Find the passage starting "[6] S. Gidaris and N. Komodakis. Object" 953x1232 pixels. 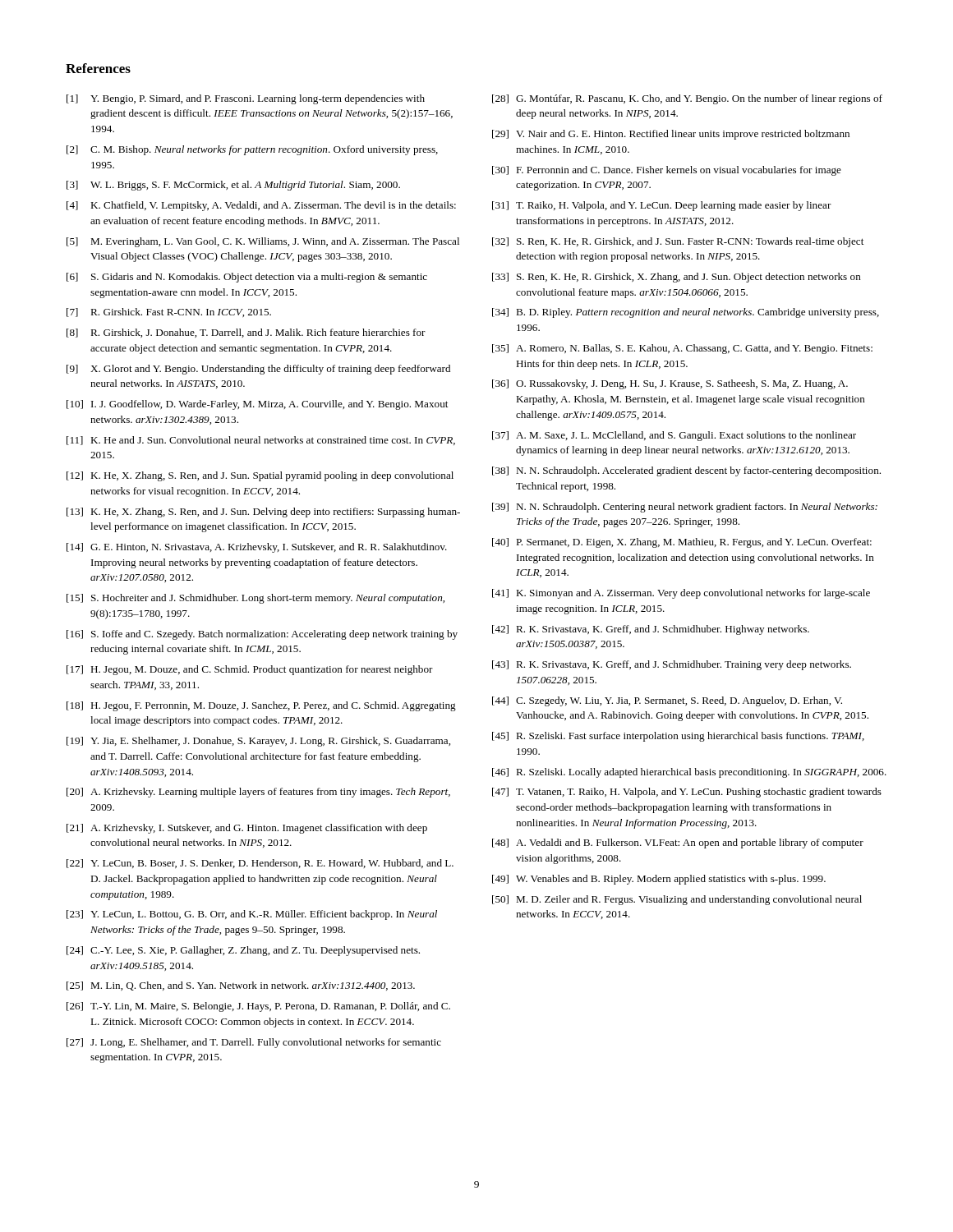coord(264,285)
